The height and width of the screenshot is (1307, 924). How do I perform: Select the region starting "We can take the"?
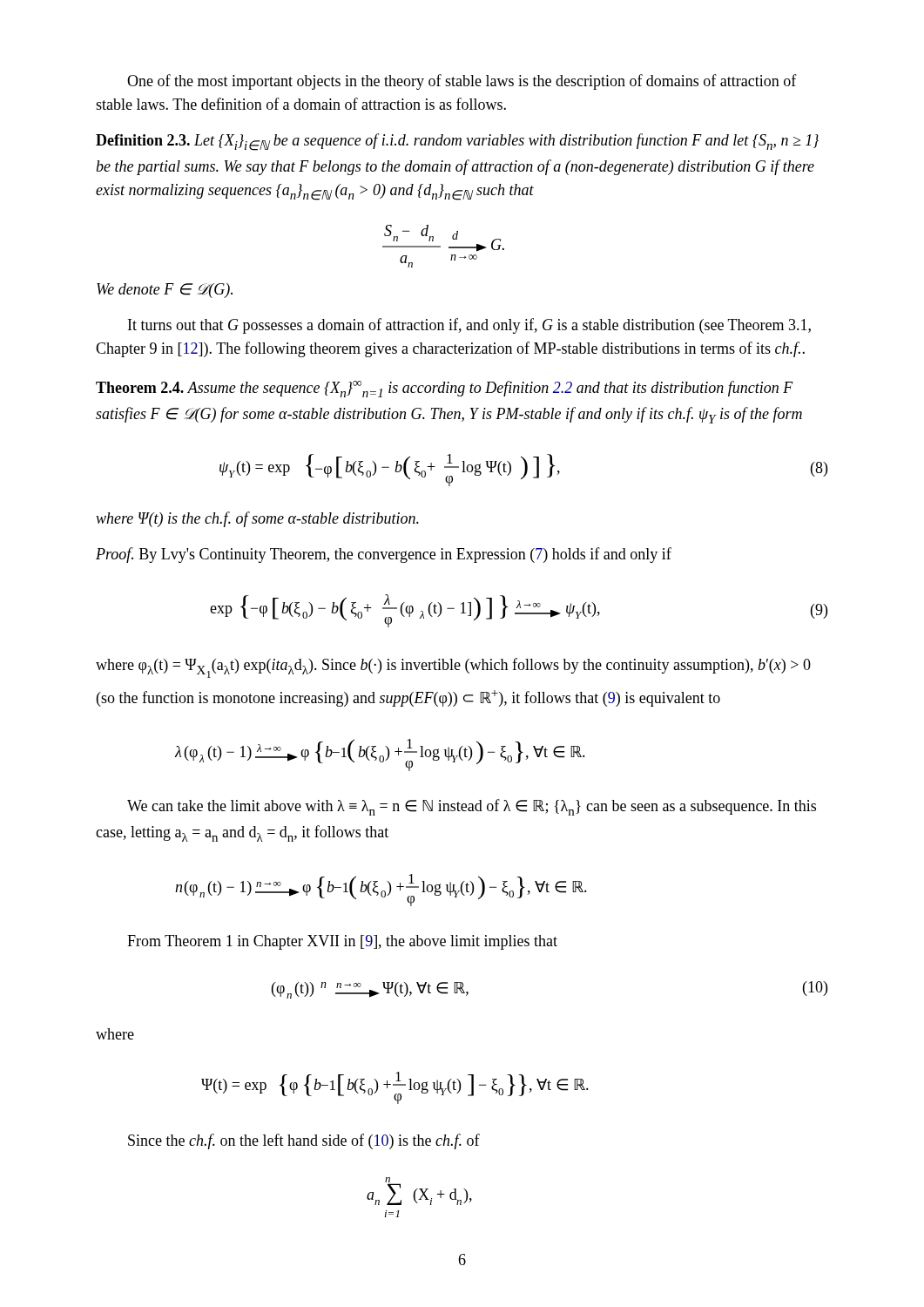pyautogui.click(x=456, y=820)
